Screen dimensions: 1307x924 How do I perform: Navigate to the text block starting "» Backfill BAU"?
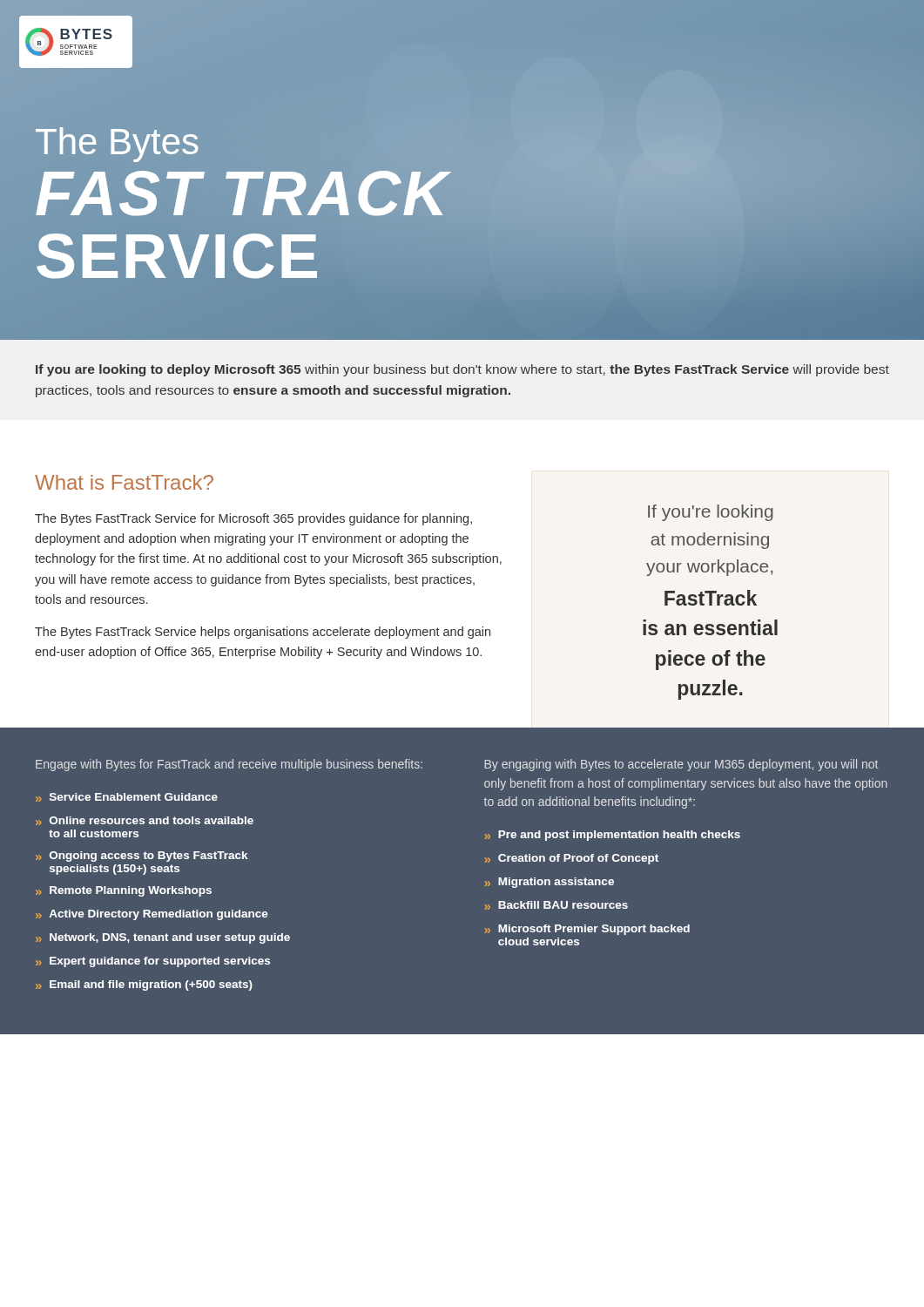pos(556,906)
